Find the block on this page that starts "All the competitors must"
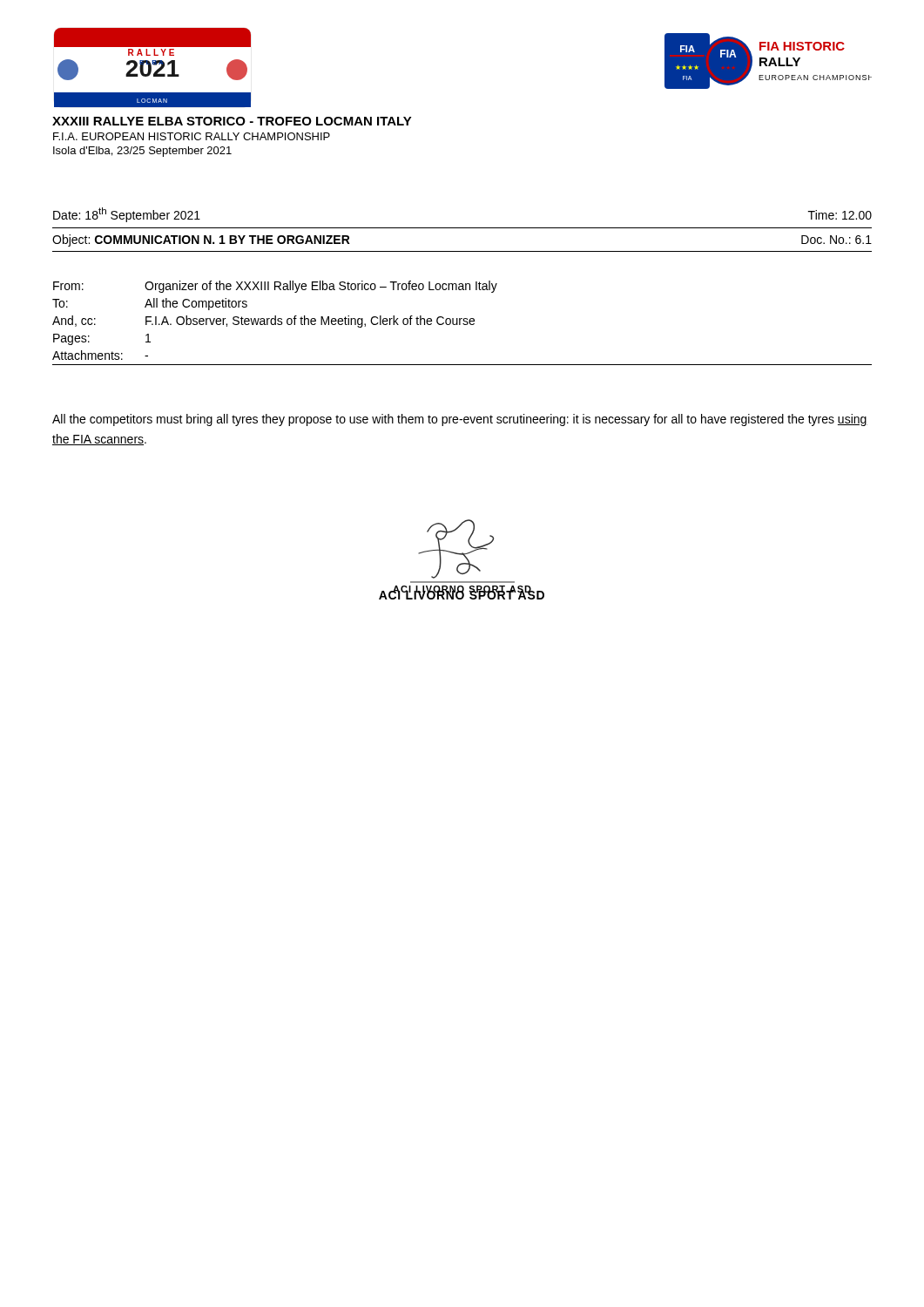 (x=460, y=429)
